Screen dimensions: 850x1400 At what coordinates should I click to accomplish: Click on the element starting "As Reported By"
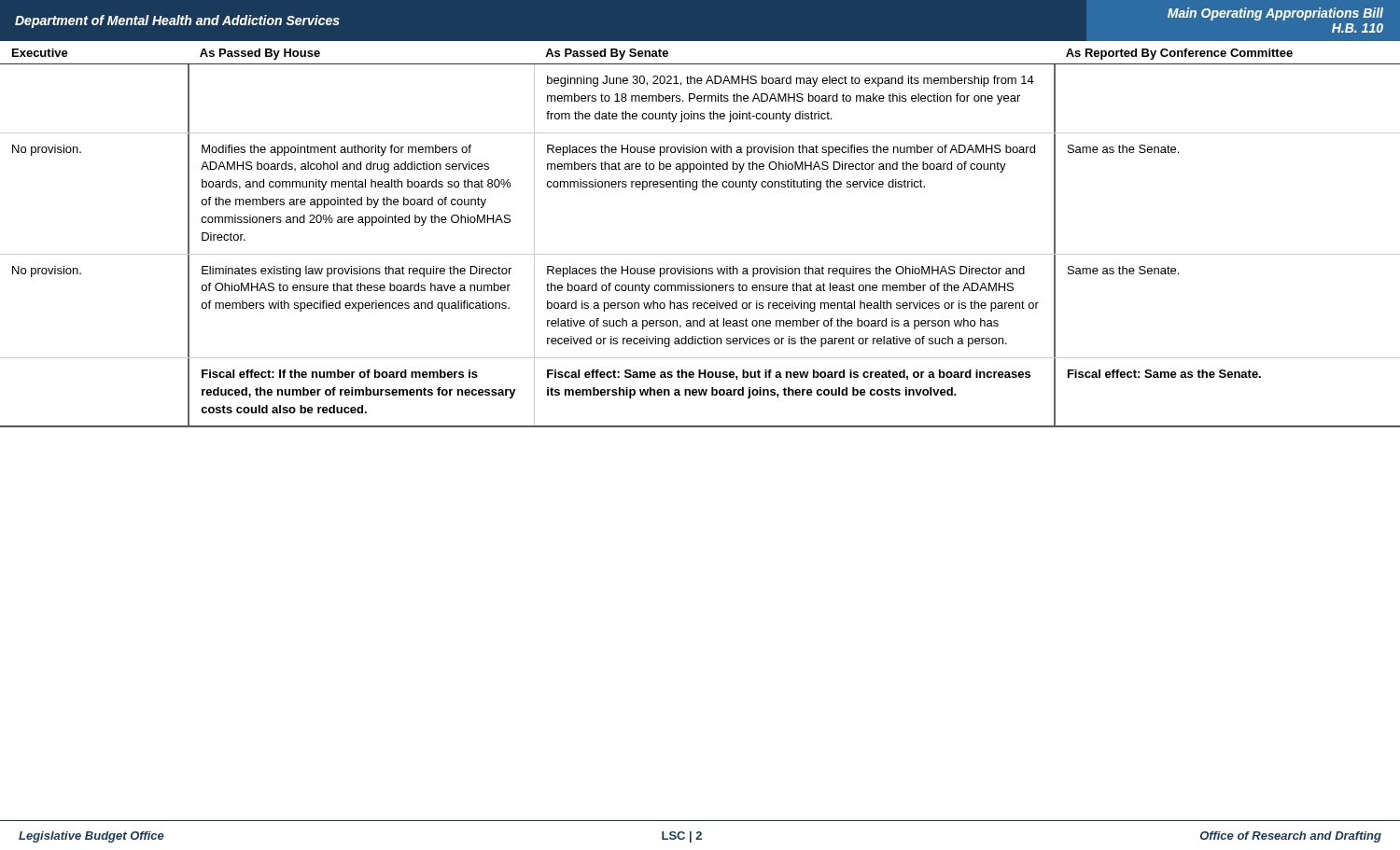[x=1179, y=53]
